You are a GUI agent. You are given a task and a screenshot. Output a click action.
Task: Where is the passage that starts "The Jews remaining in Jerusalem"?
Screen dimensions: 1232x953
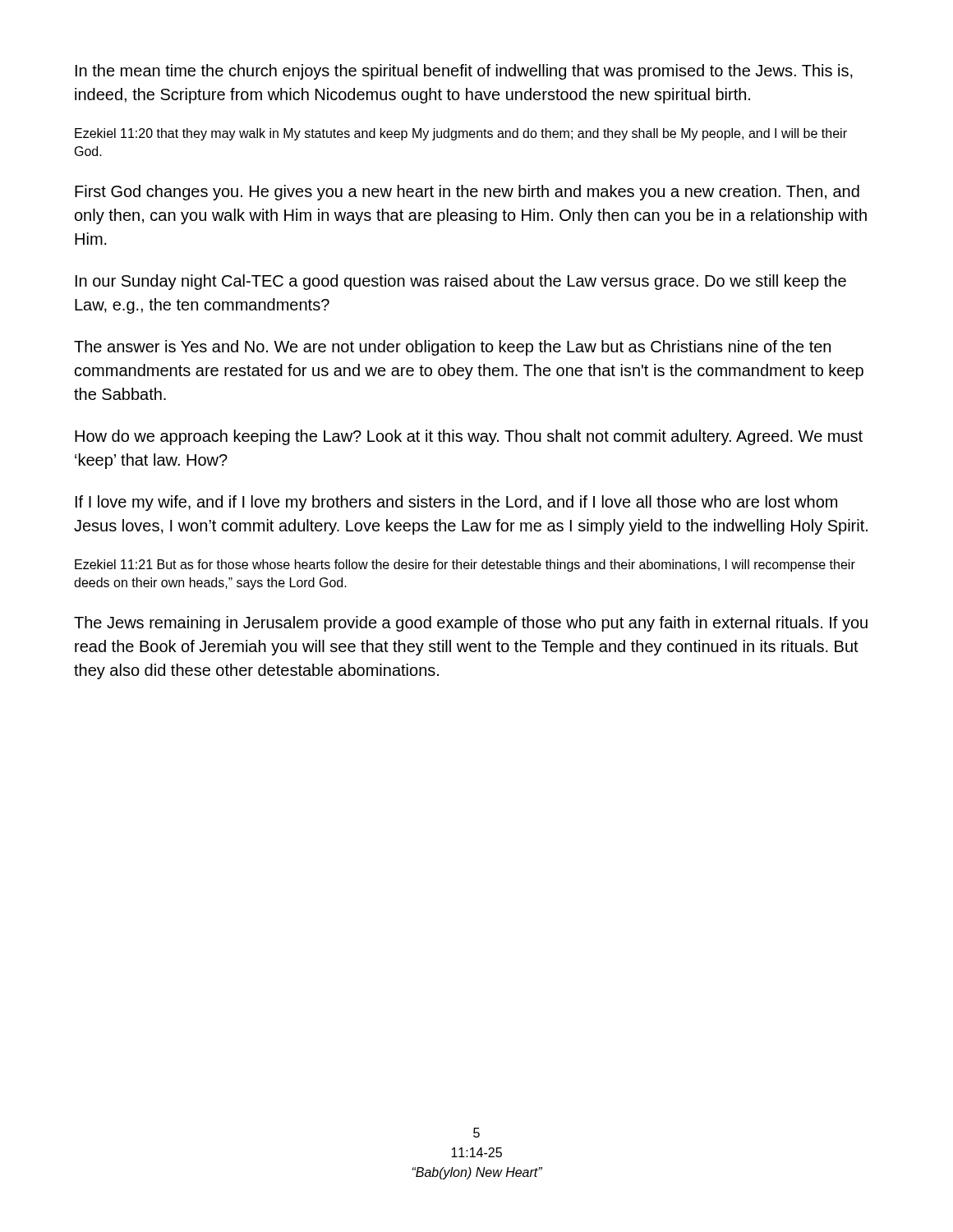click(x=471, y=646)
